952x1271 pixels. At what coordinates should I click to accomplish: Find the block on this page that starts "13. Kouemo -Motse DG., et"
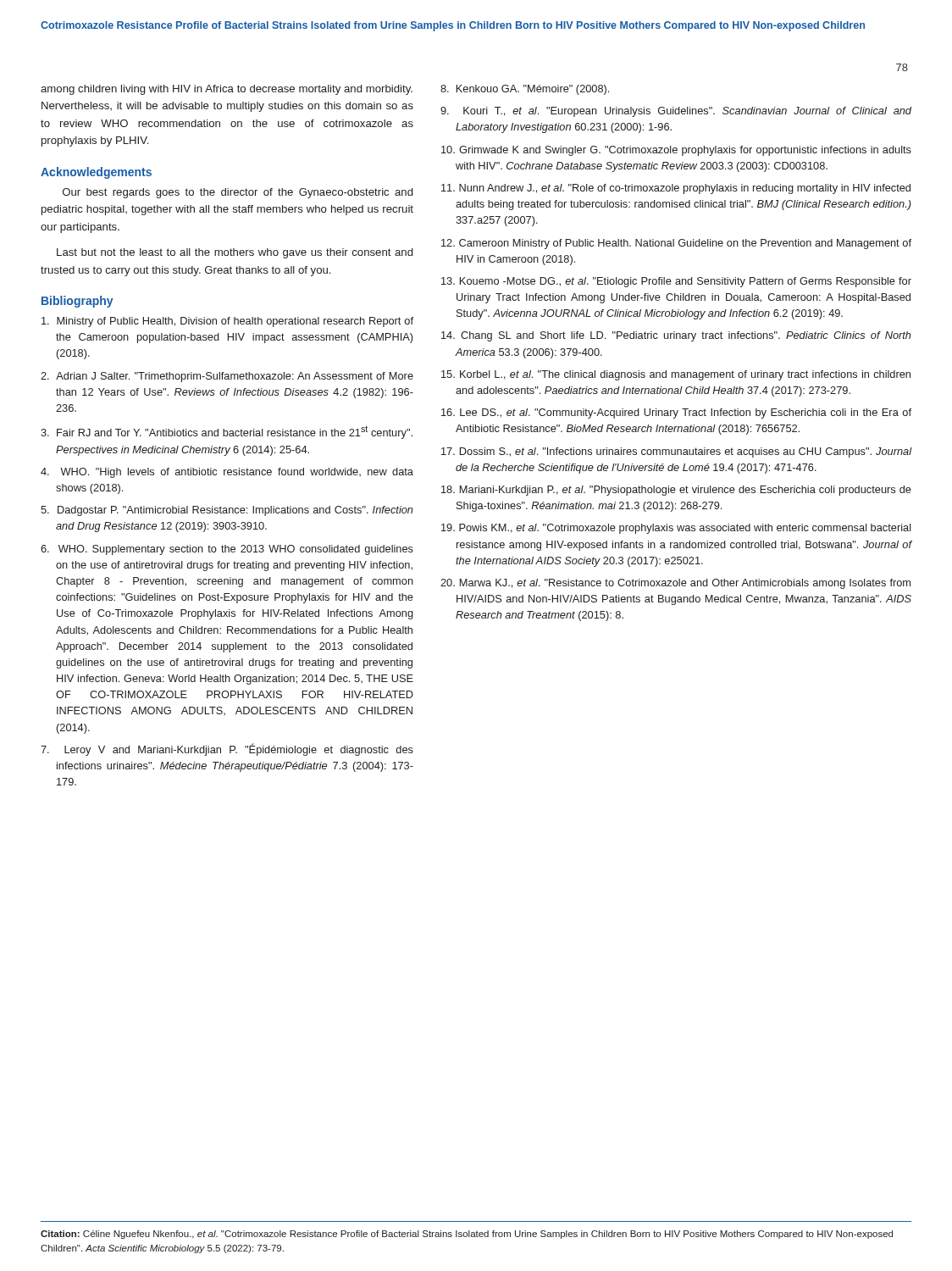[x=676, y=297]
